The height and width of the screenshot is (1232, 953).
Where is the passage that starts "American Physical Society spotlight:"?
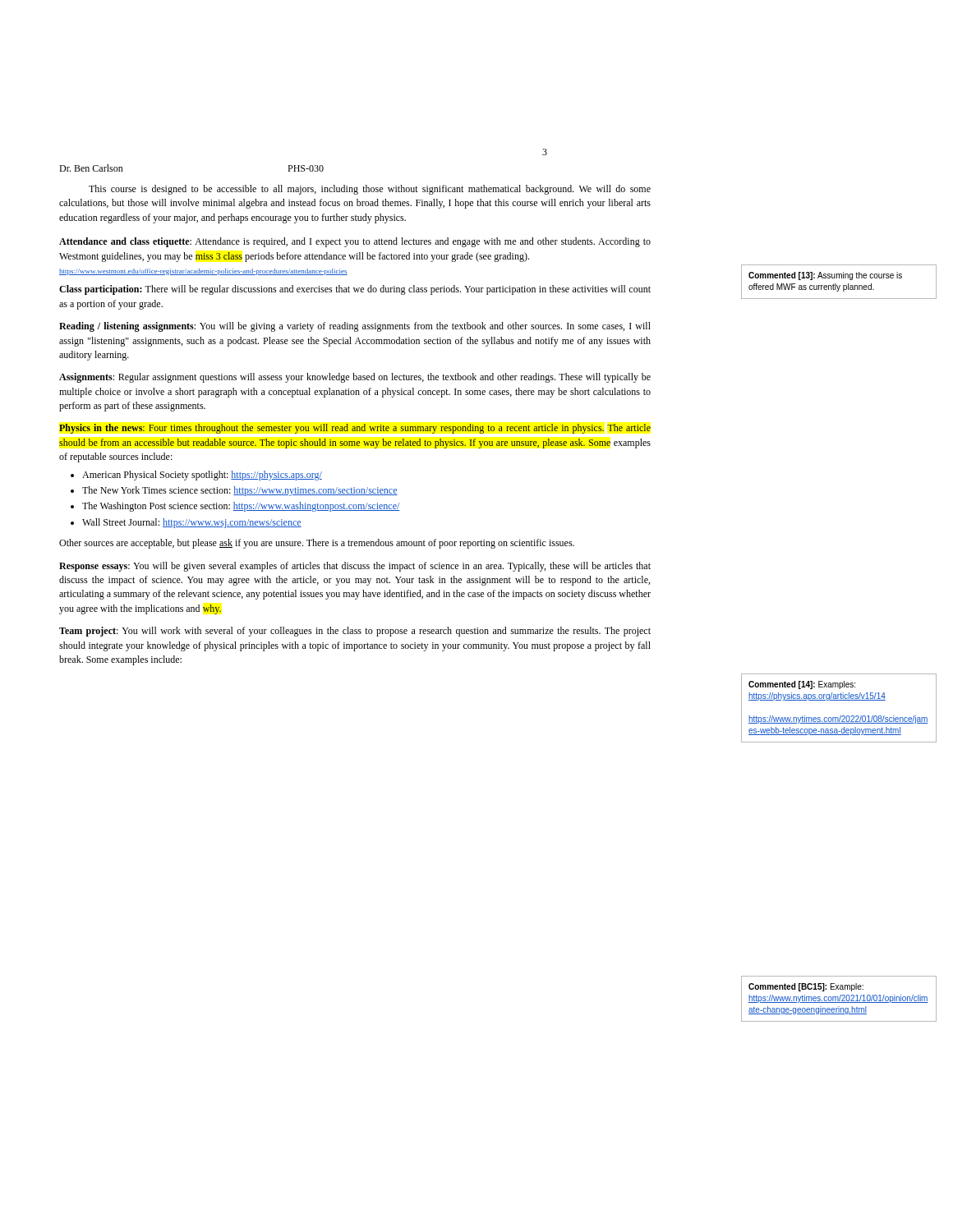pos(202,474)
